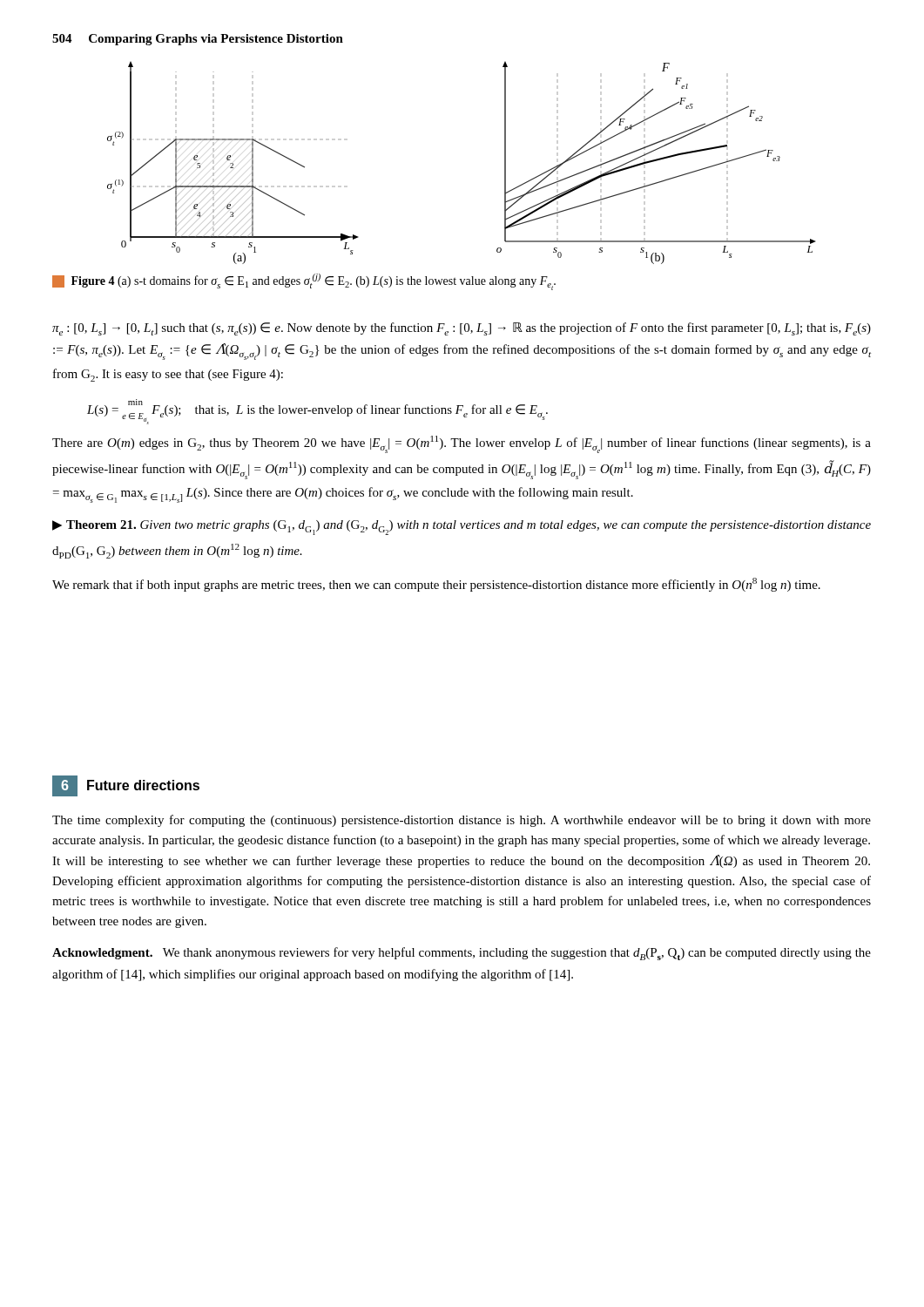Screen dimensions: 1307x924
Task: Locate the illustration
Action: coord(462,161)
